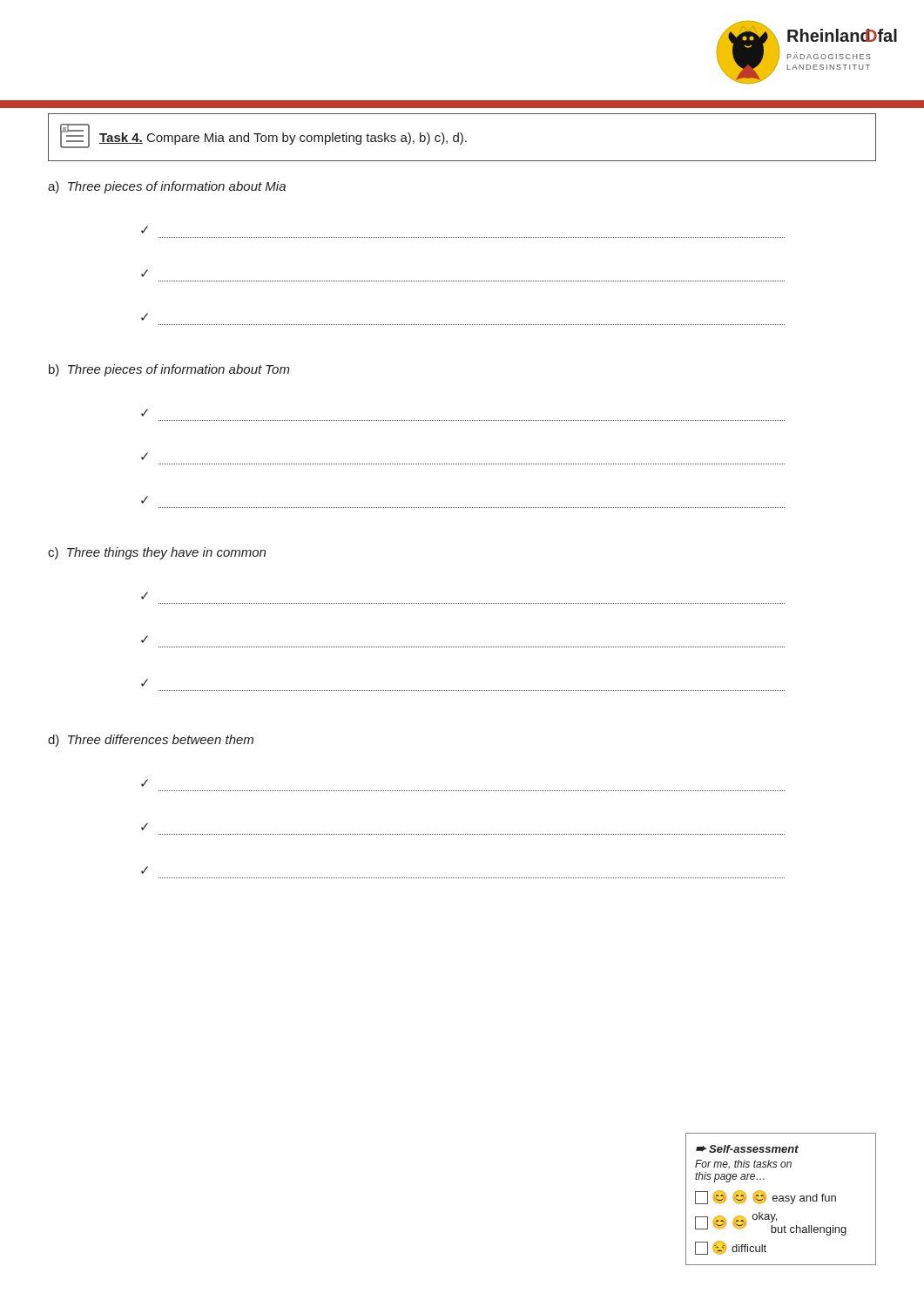Find the region starting "c) Three things they have in common"

(157, 552)
